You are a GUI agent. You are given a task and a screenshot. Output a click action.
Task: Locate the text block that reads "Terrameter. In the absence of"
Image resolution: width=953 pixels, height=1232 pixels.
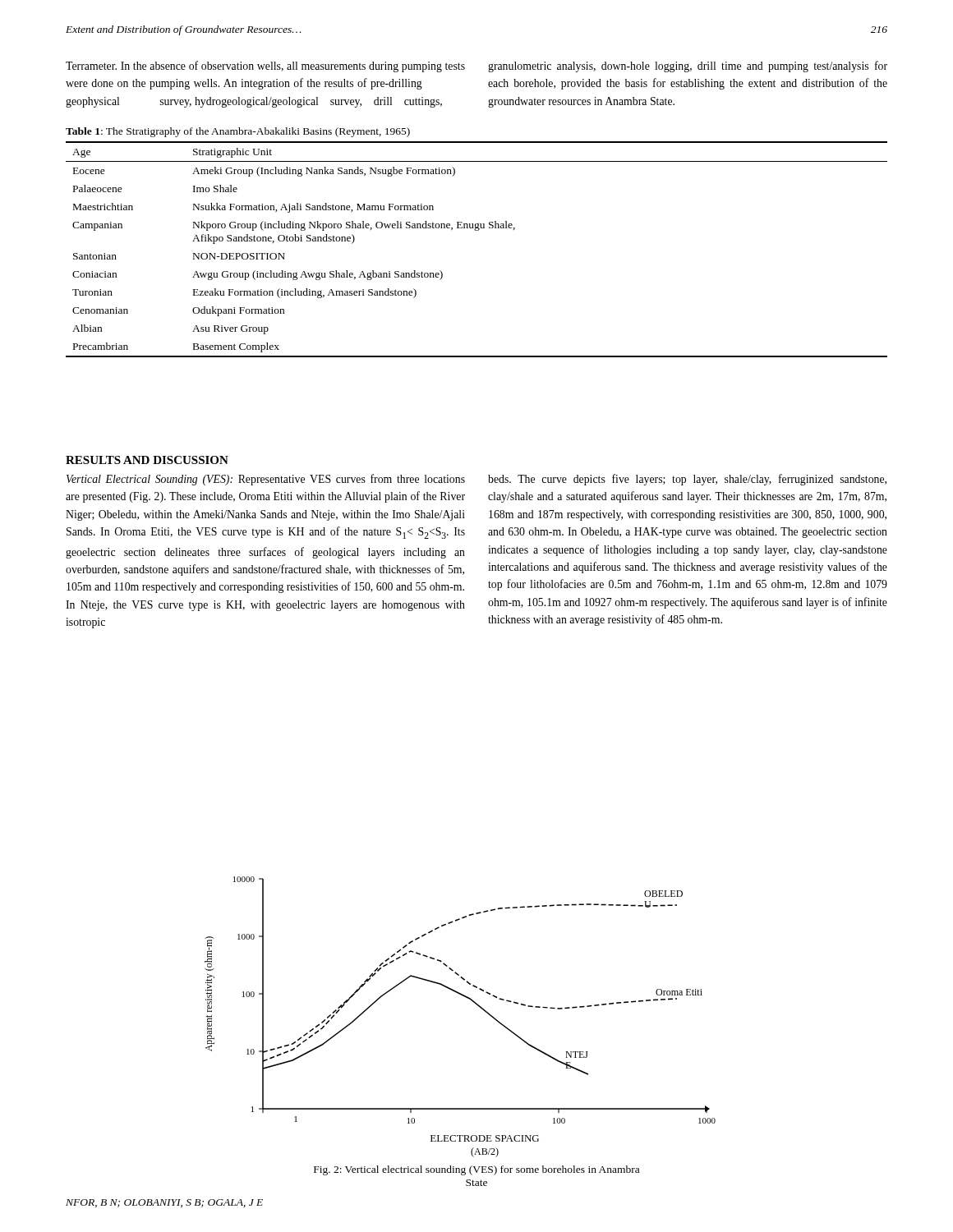pyautogui.click(x=264, y=66)
